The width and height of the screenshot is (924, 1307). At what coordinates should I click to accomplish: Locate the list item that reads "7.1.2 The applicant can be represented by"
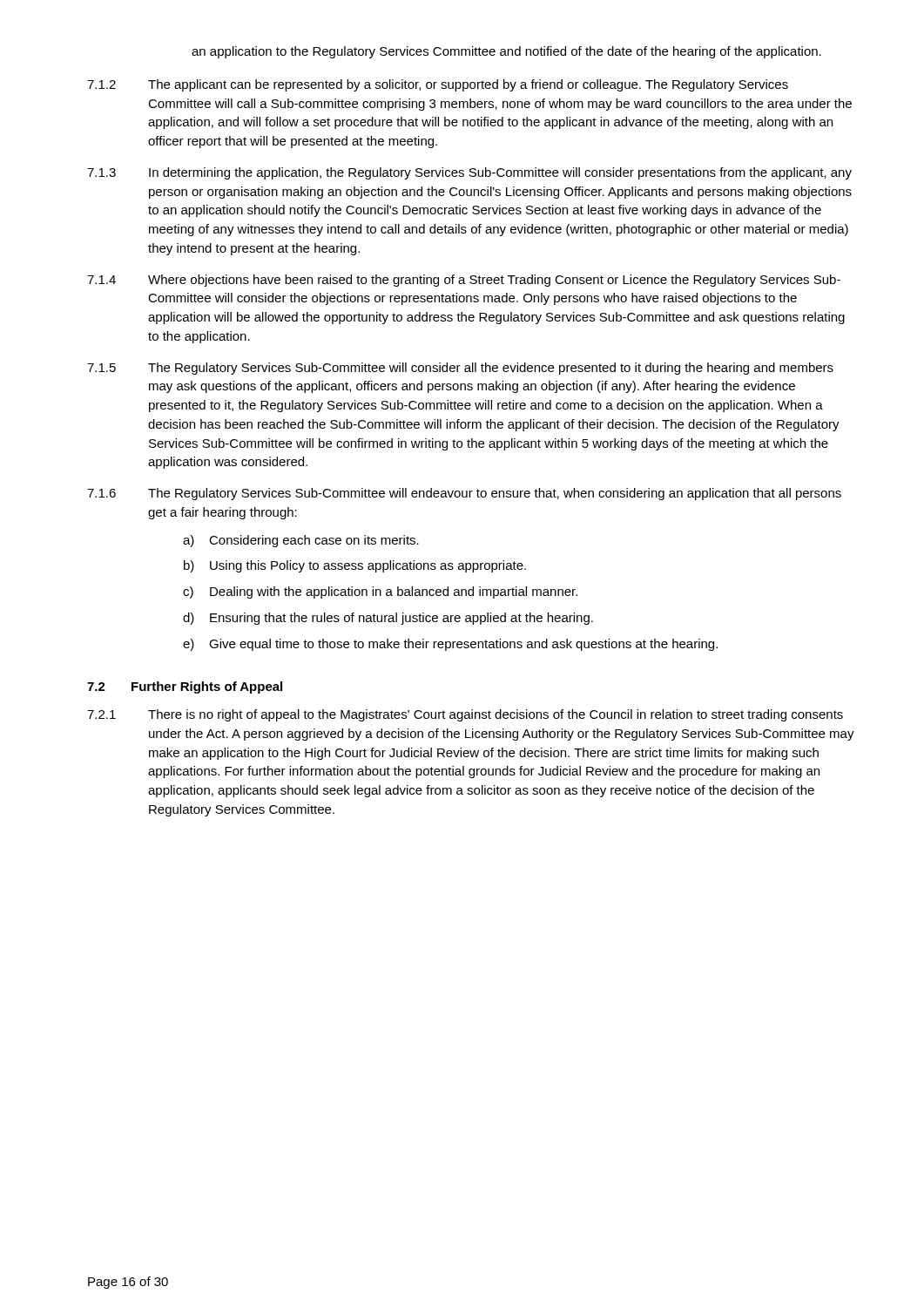click(x=471, y=113)
